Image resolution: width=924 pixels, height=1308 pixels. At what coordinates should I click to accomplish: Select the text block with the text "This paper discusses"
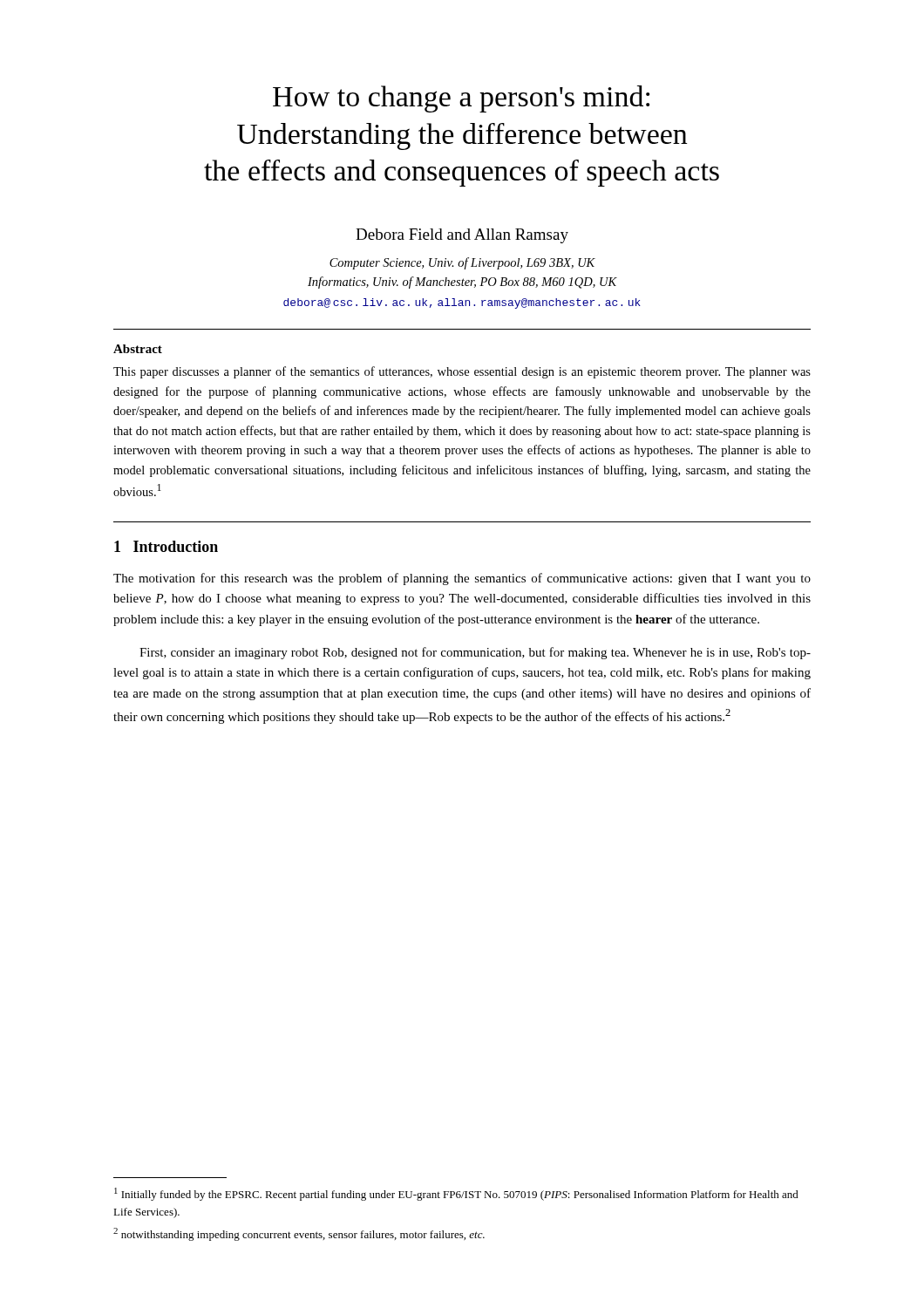click(x=462, y=432)
